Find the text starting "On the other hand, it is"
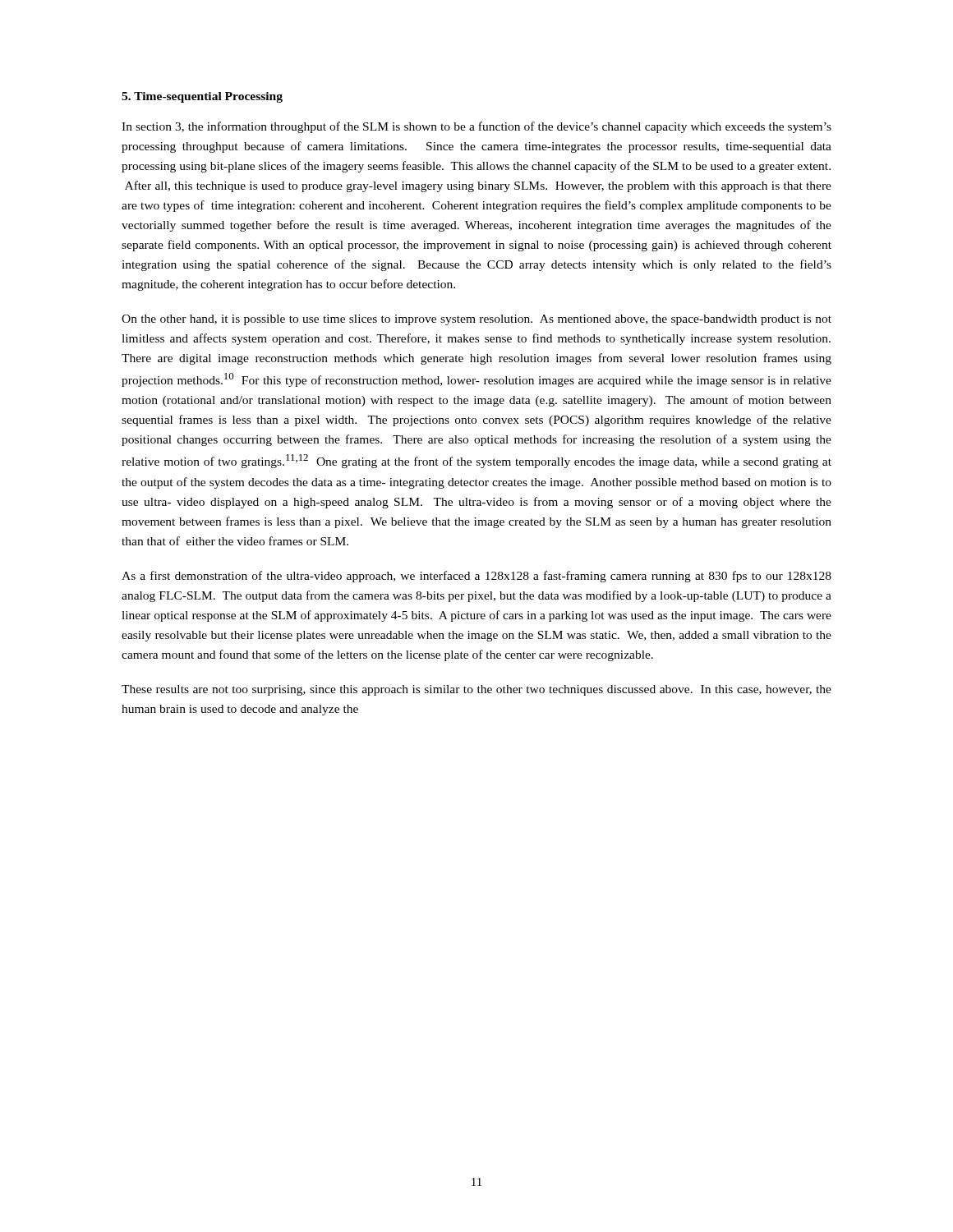Viewport: 953px width, 1232px height. [476, 429]
